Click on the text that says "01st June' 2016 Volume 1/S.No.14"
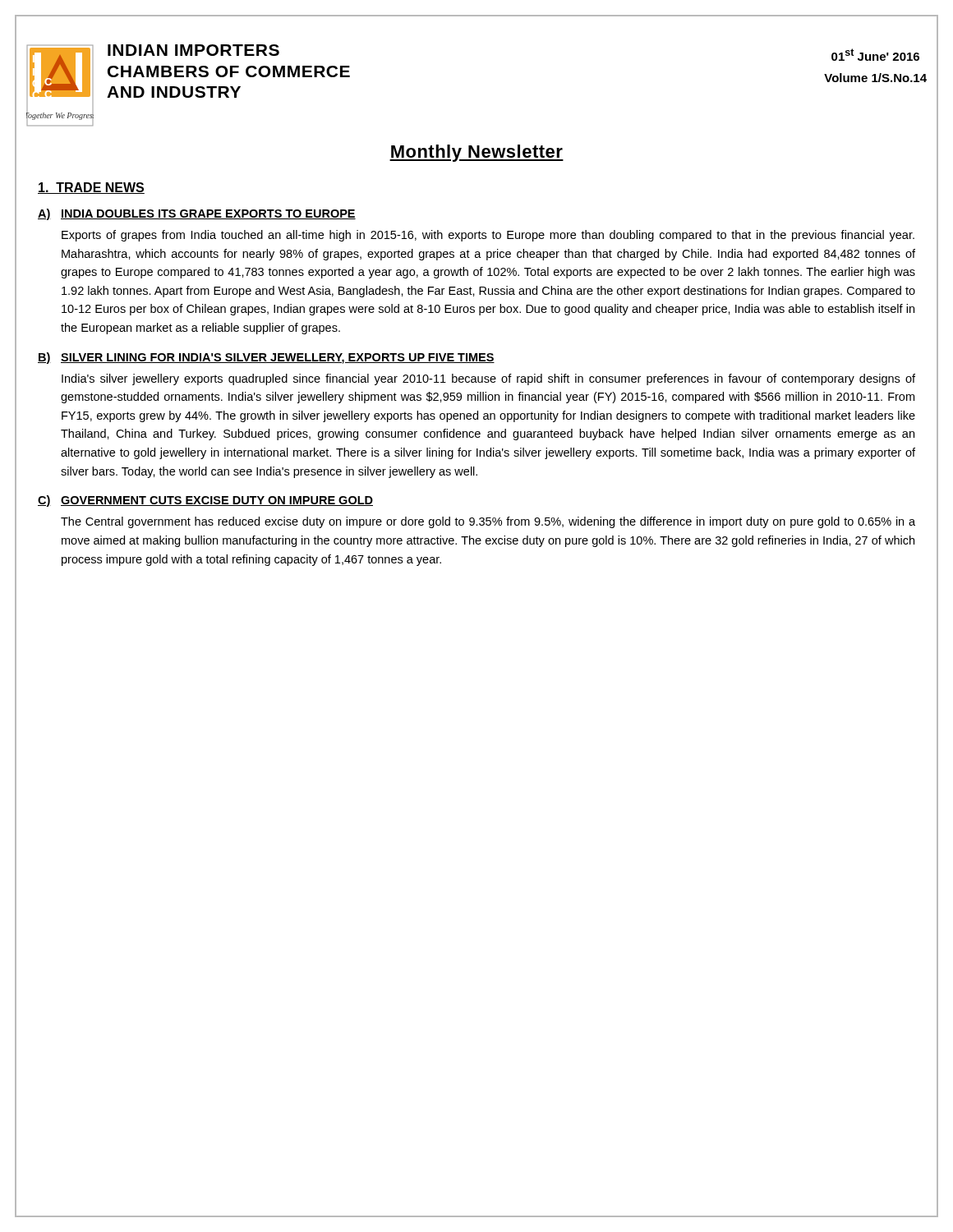The width and height of the screenshot is (953, 1232). tap(875, 65)
